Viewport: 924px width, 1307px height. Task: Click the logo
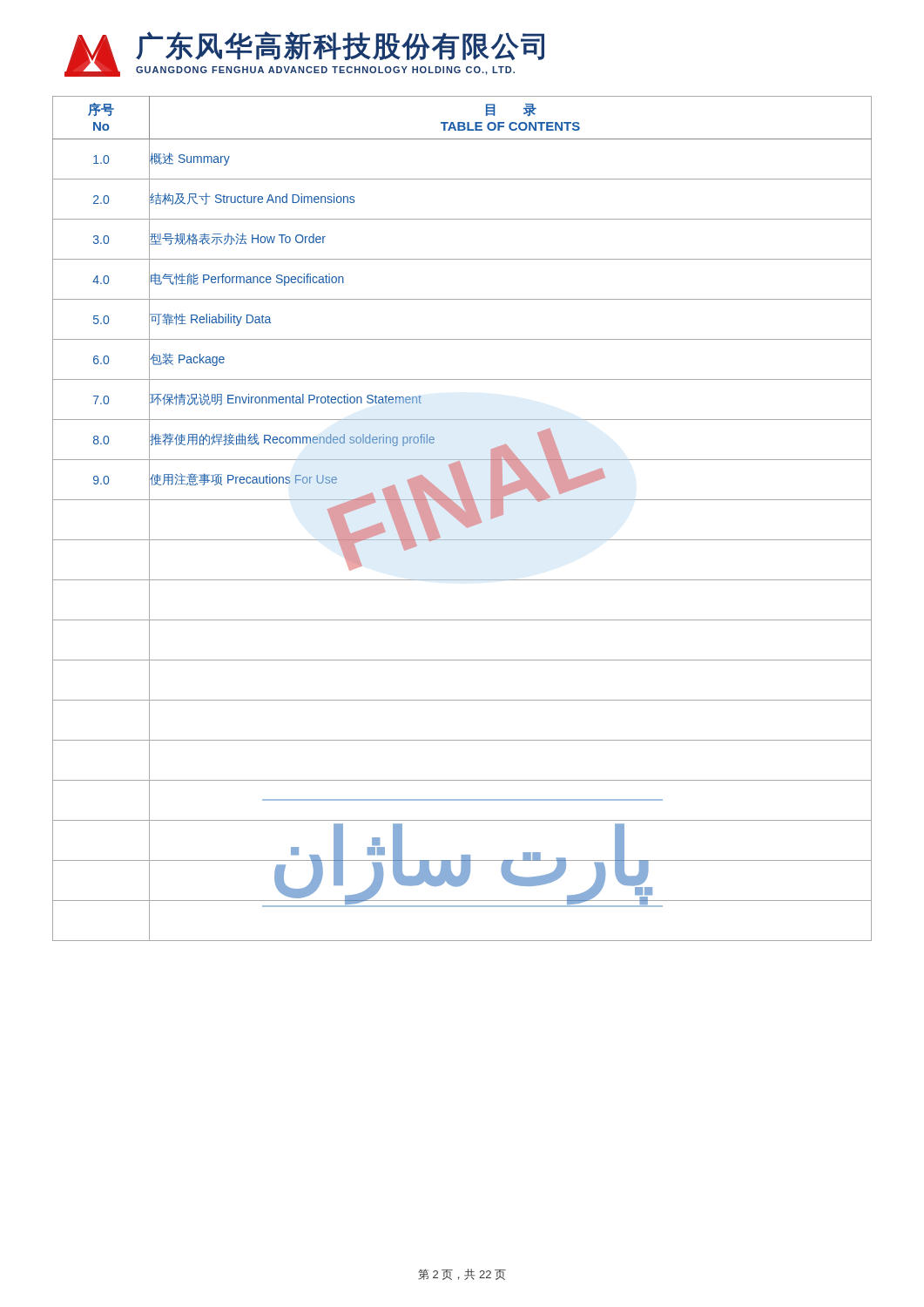click(462, 53)
